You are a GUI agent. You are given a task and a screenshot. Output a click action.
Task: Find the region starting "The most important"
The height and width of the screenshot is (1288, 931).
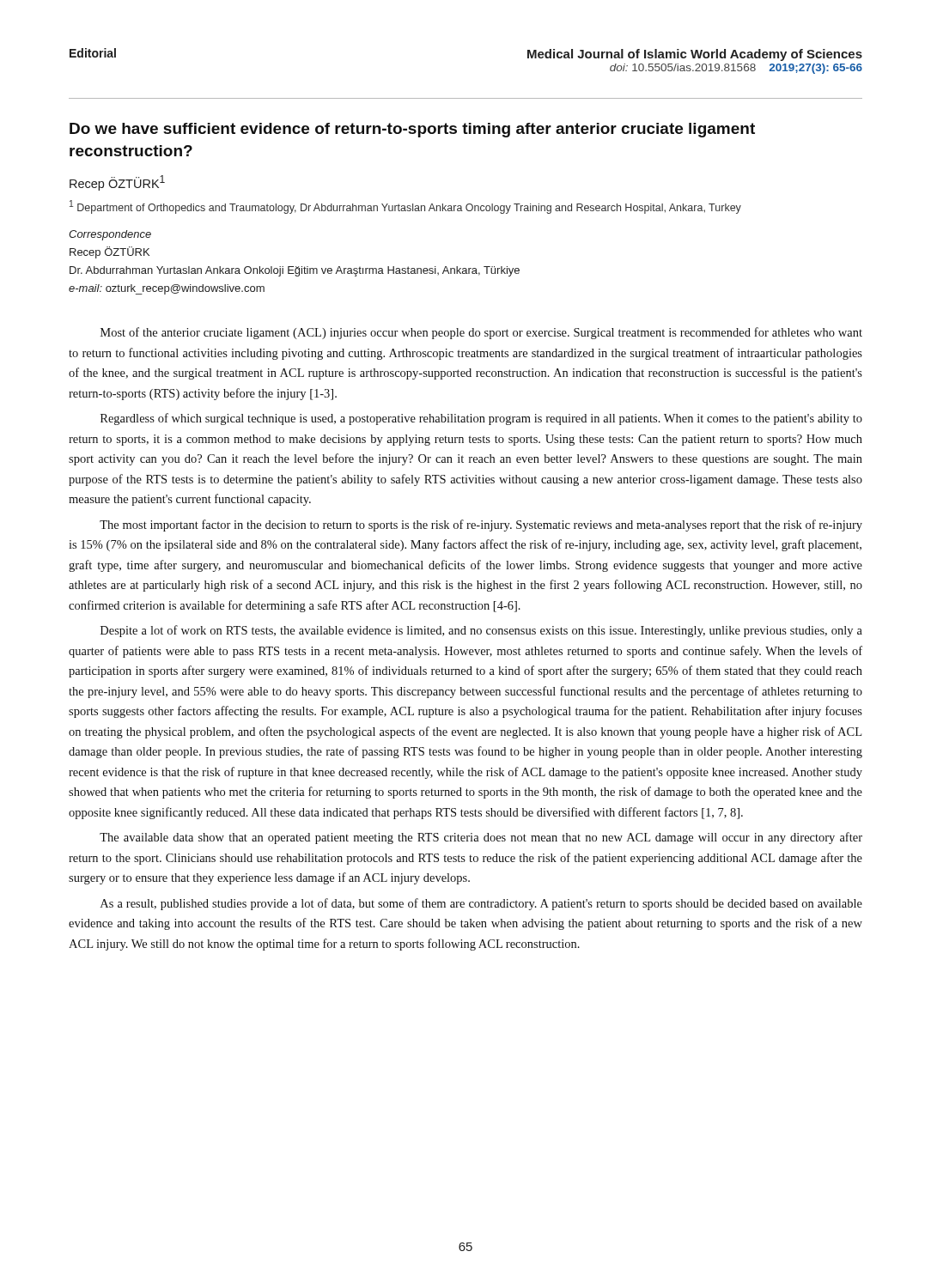click(466, 565)
